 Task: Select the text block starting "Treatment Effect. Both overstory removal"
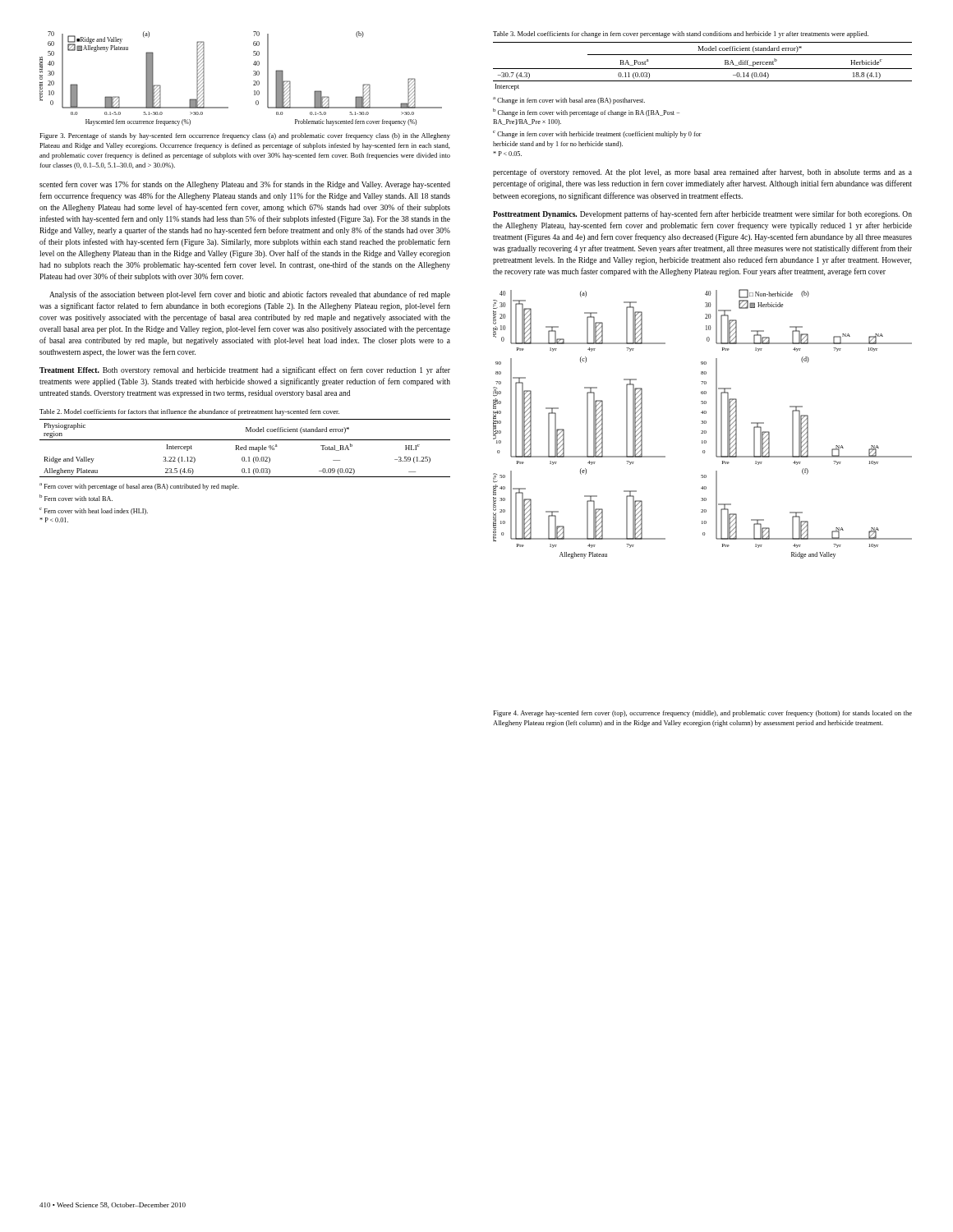(245, 382)
